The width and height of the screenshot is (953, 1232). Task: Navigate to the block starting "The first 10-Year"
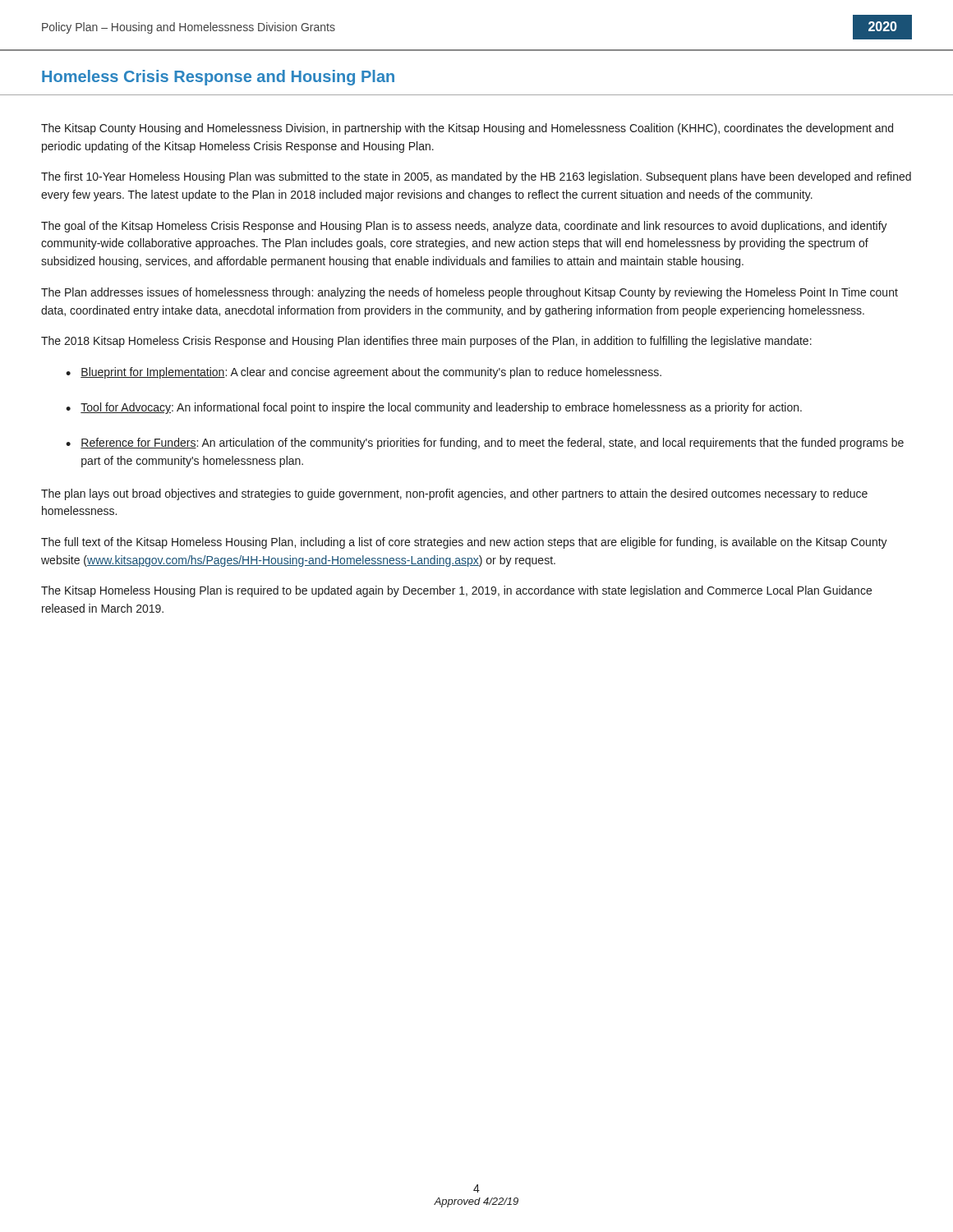coord(476,186)
